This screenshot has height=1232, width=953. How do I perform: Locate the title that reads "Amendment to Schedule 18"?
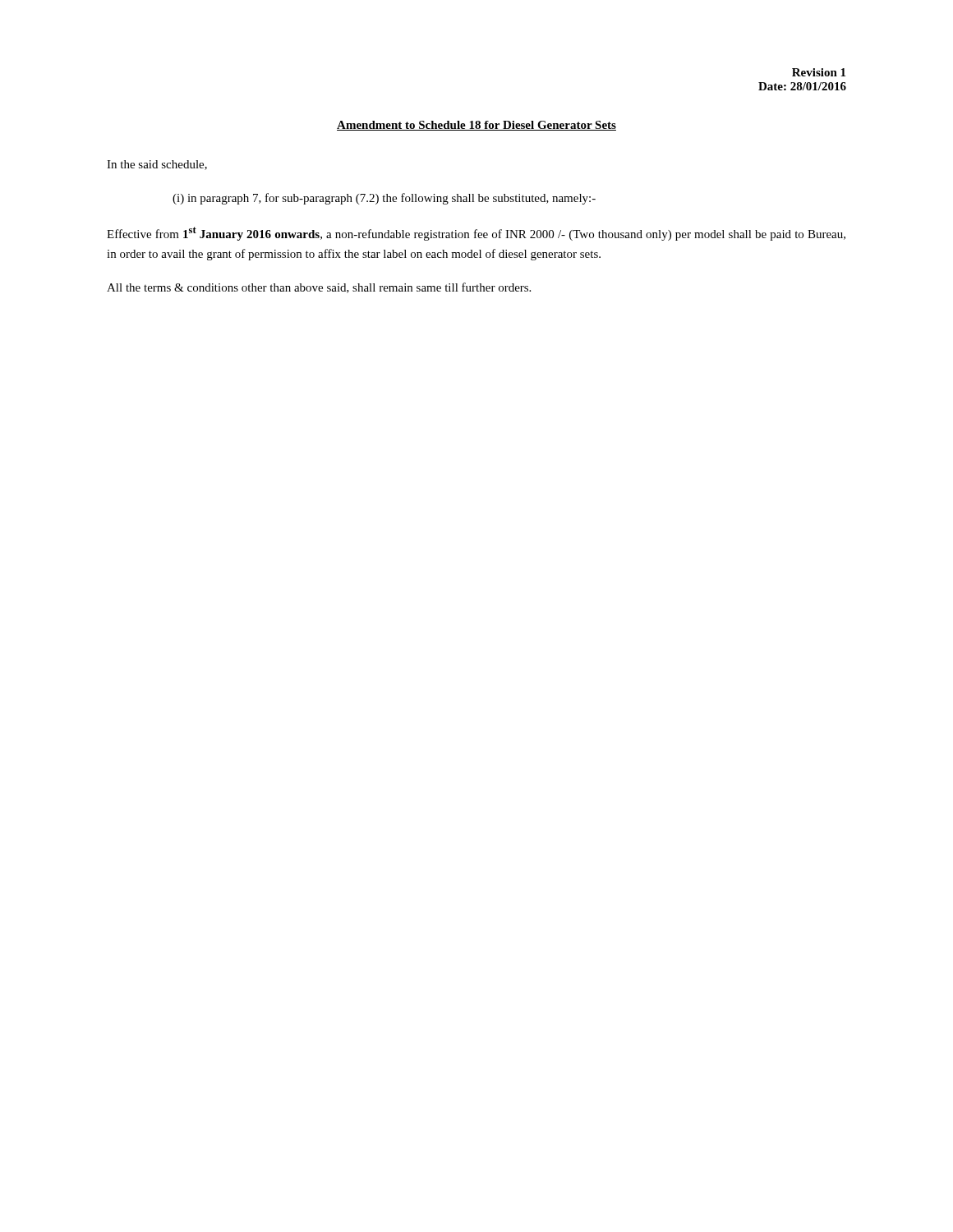tap(476, 125)
